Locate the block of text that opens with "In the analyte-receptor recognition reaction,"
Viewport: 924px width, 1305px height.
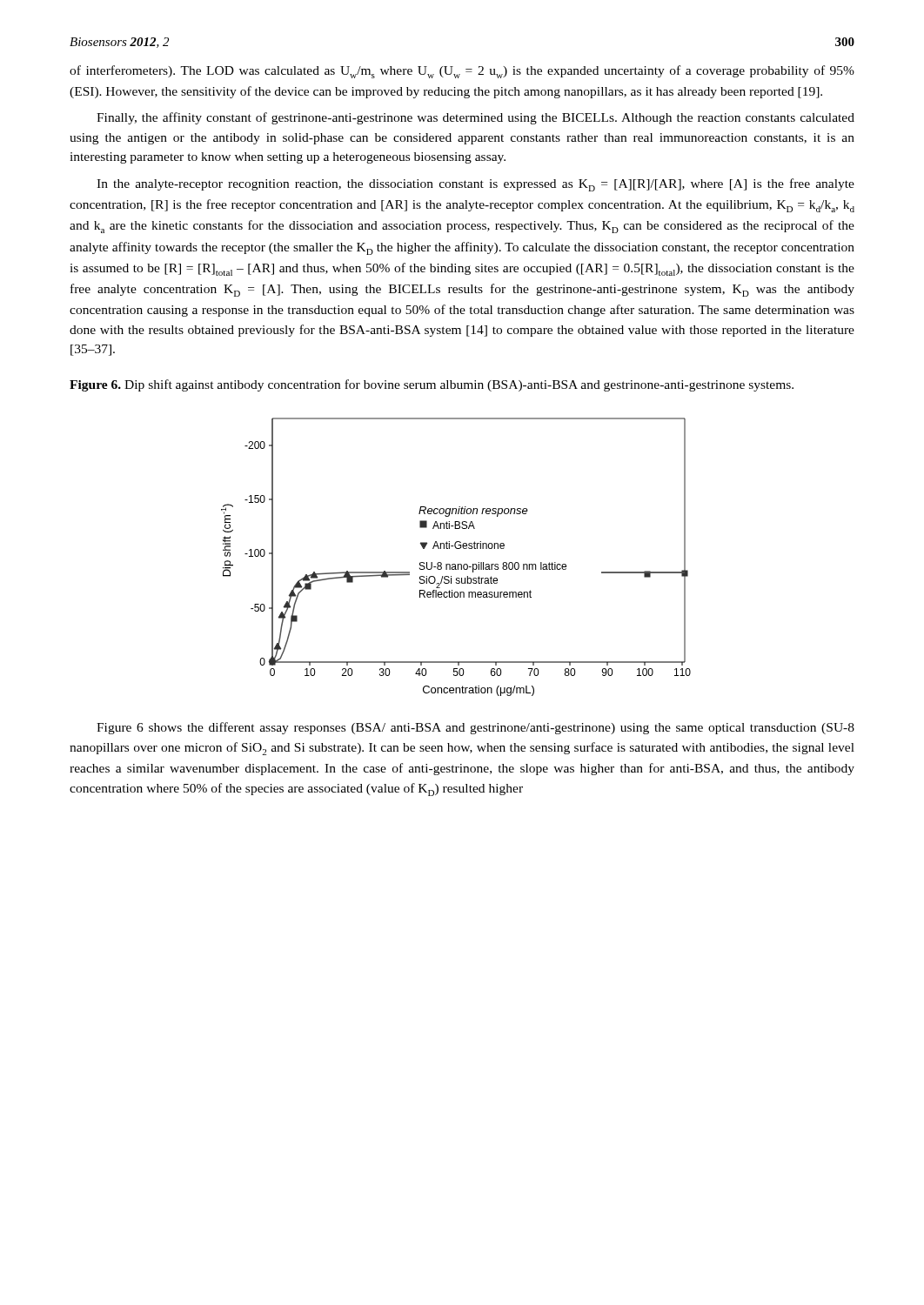(x=462, y=267)
